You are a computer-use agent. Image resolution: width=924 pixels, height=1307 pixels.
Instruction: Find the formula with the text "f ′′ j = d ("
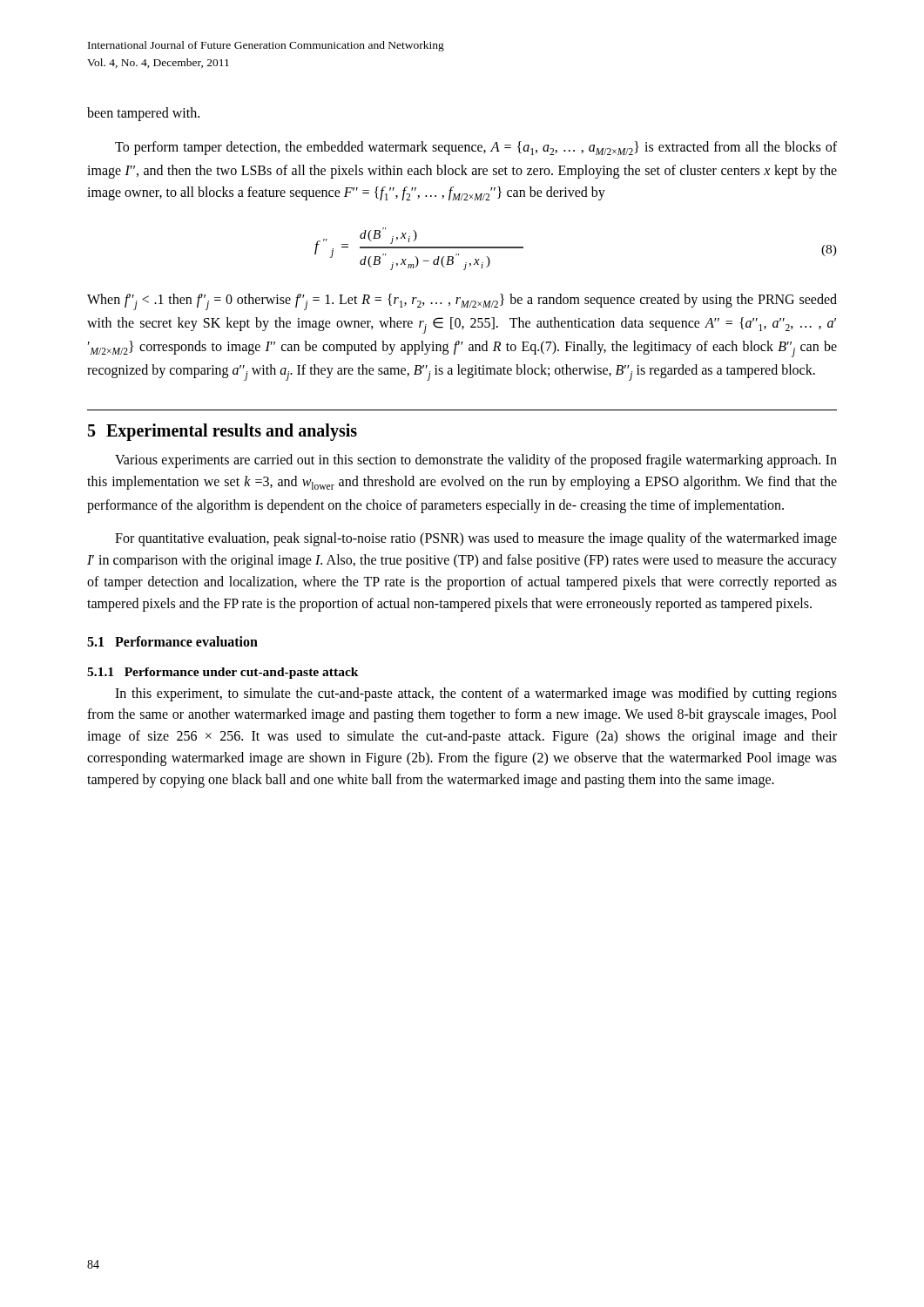[441, 248]
